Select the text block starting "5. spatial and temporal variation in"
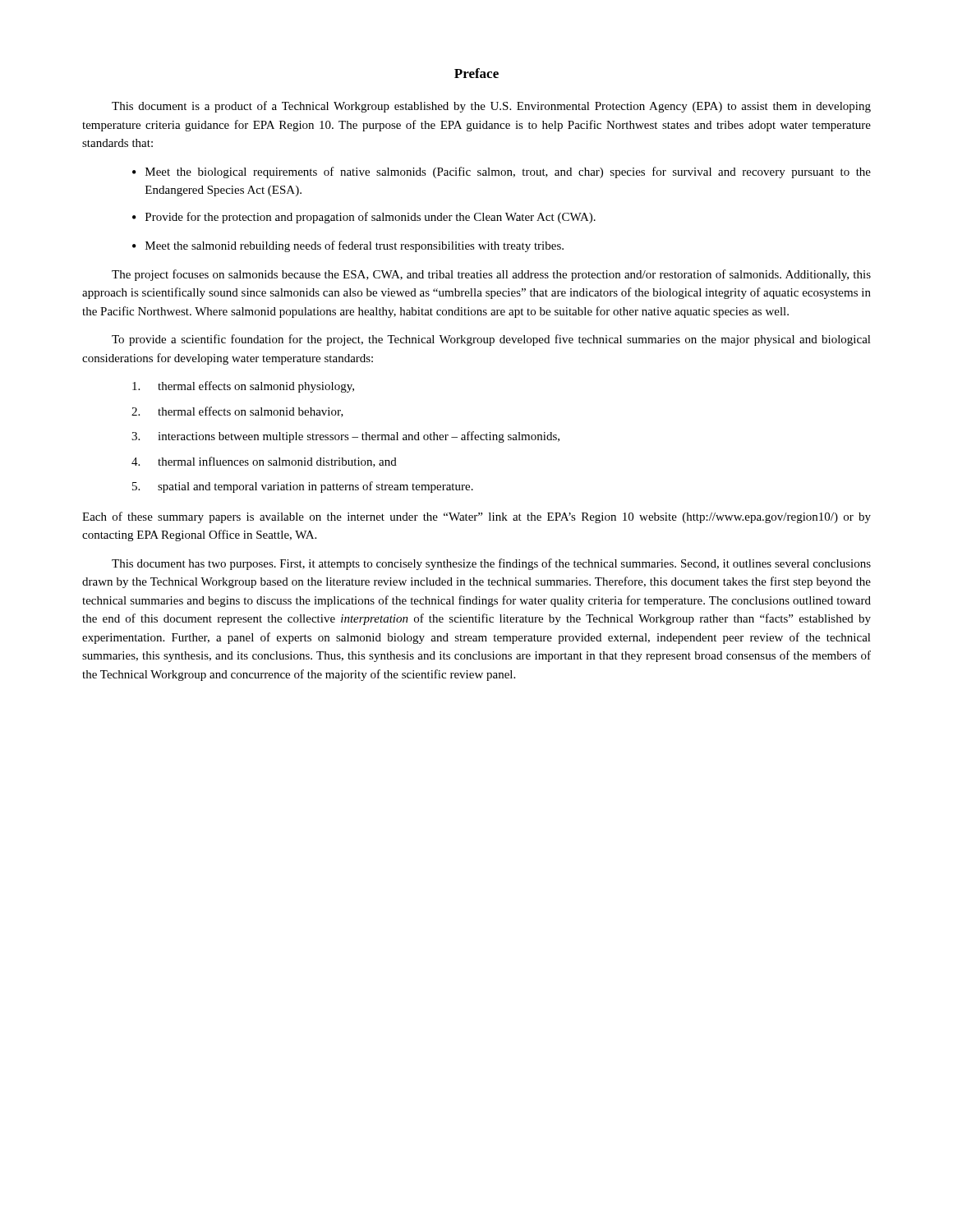This screenshot has height=1232, width=953. coord(303,487)
